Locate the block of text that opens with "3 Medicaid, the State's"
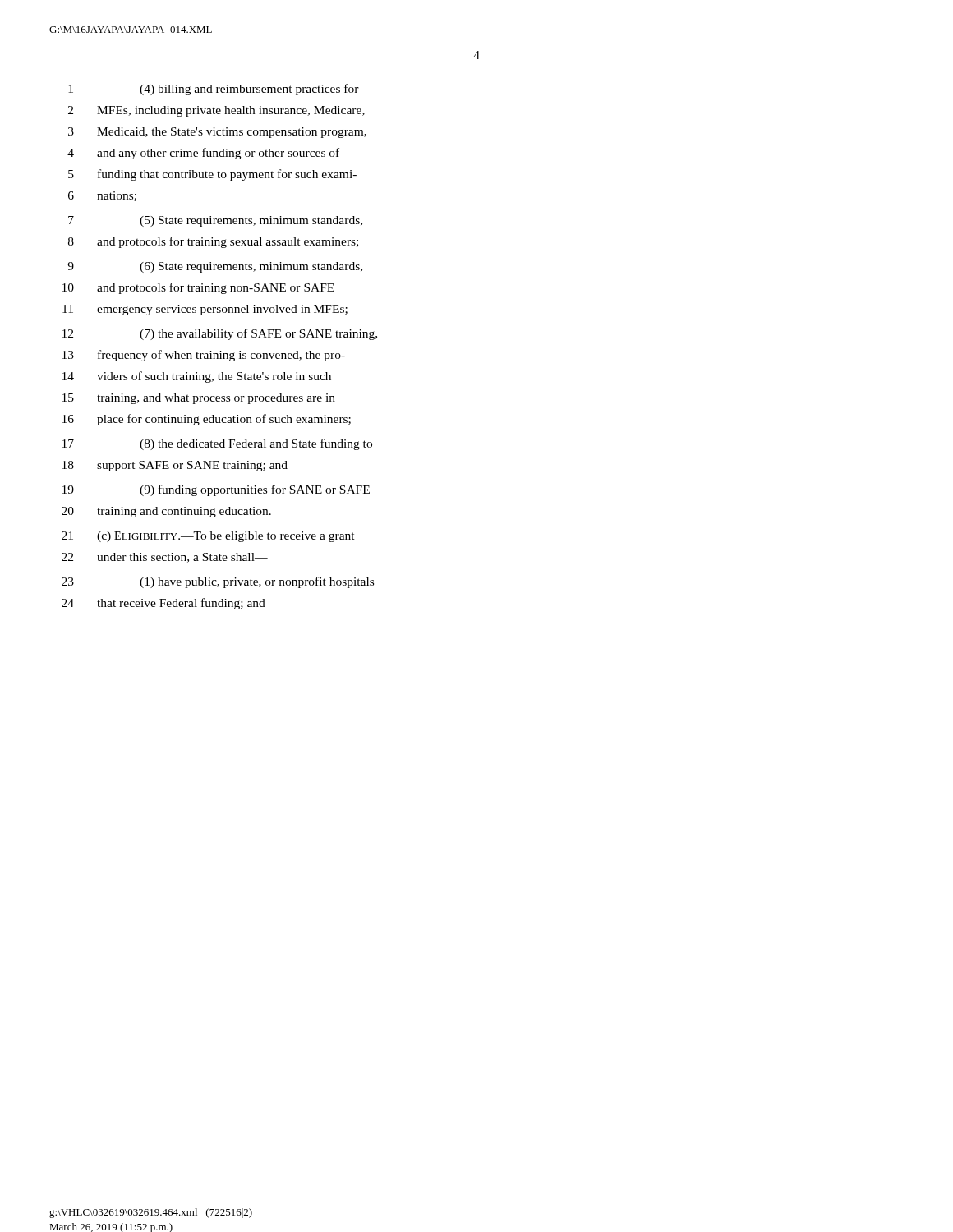The height and width of the screenshot is (1232, 953). (x=217, y=133)
